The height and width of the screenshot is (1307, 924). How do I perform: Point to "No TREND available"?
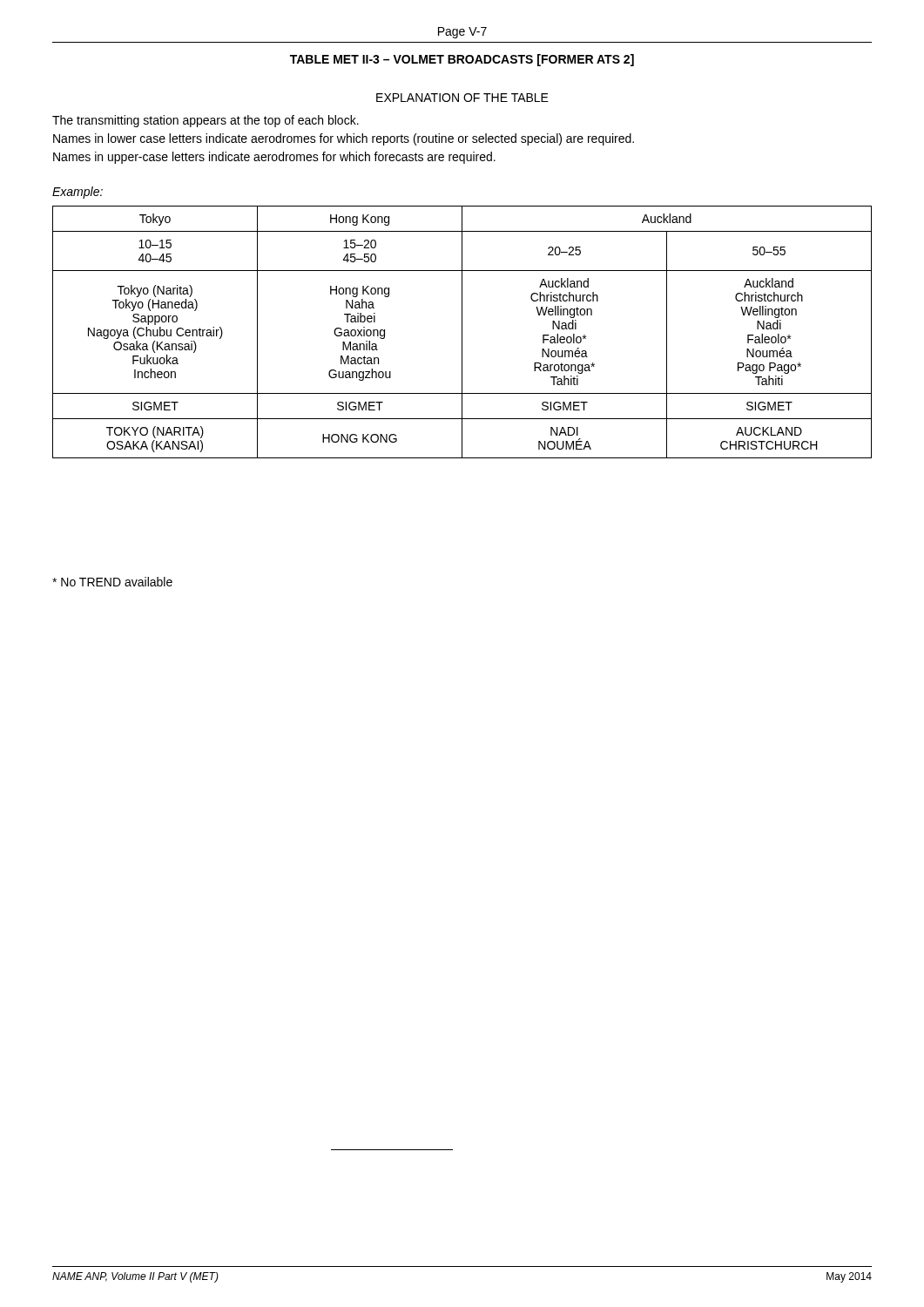point(112,582)
